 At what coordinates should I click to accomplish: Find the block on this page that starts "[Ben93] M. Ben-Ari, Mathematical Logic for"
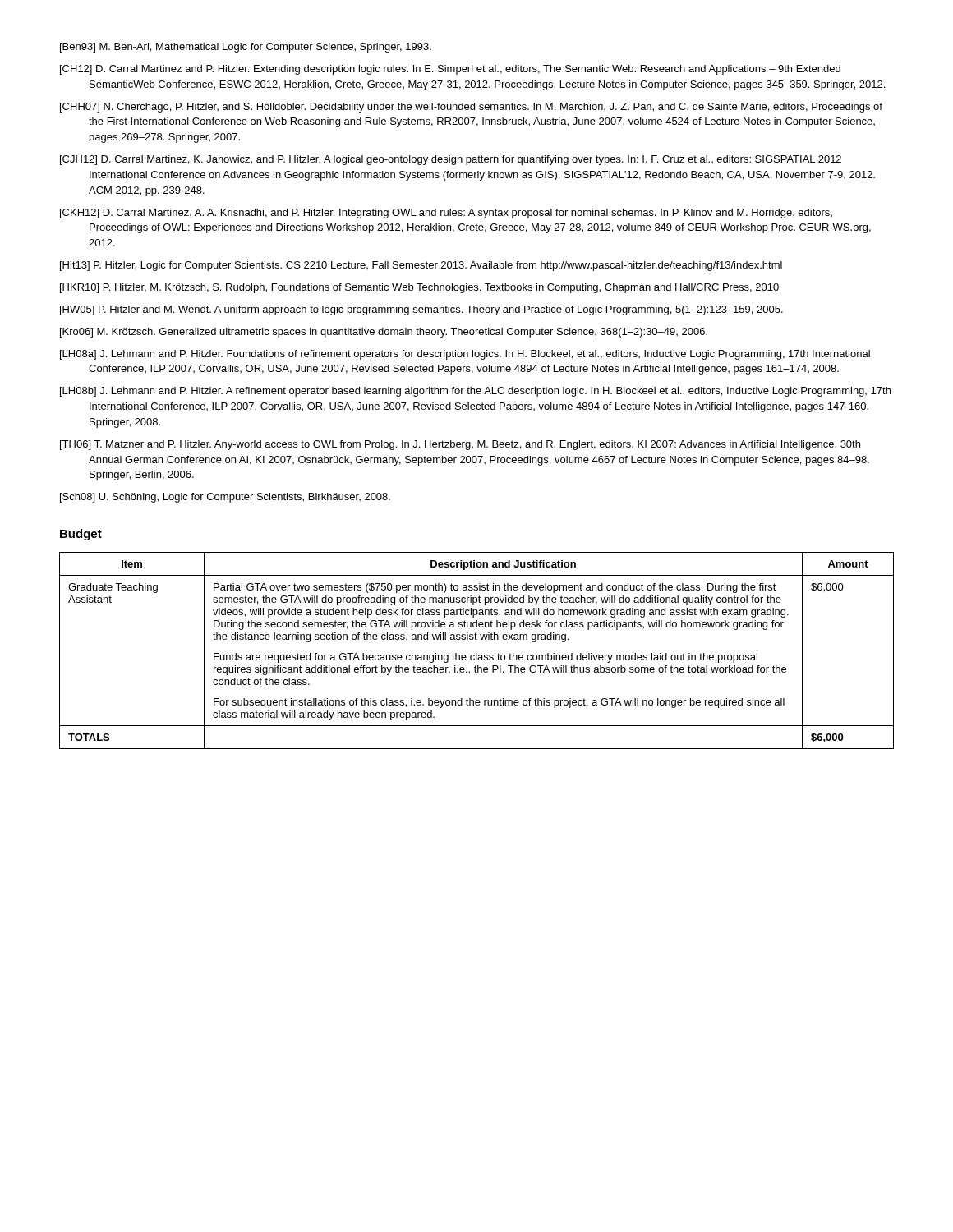click(x=246, y=46)
